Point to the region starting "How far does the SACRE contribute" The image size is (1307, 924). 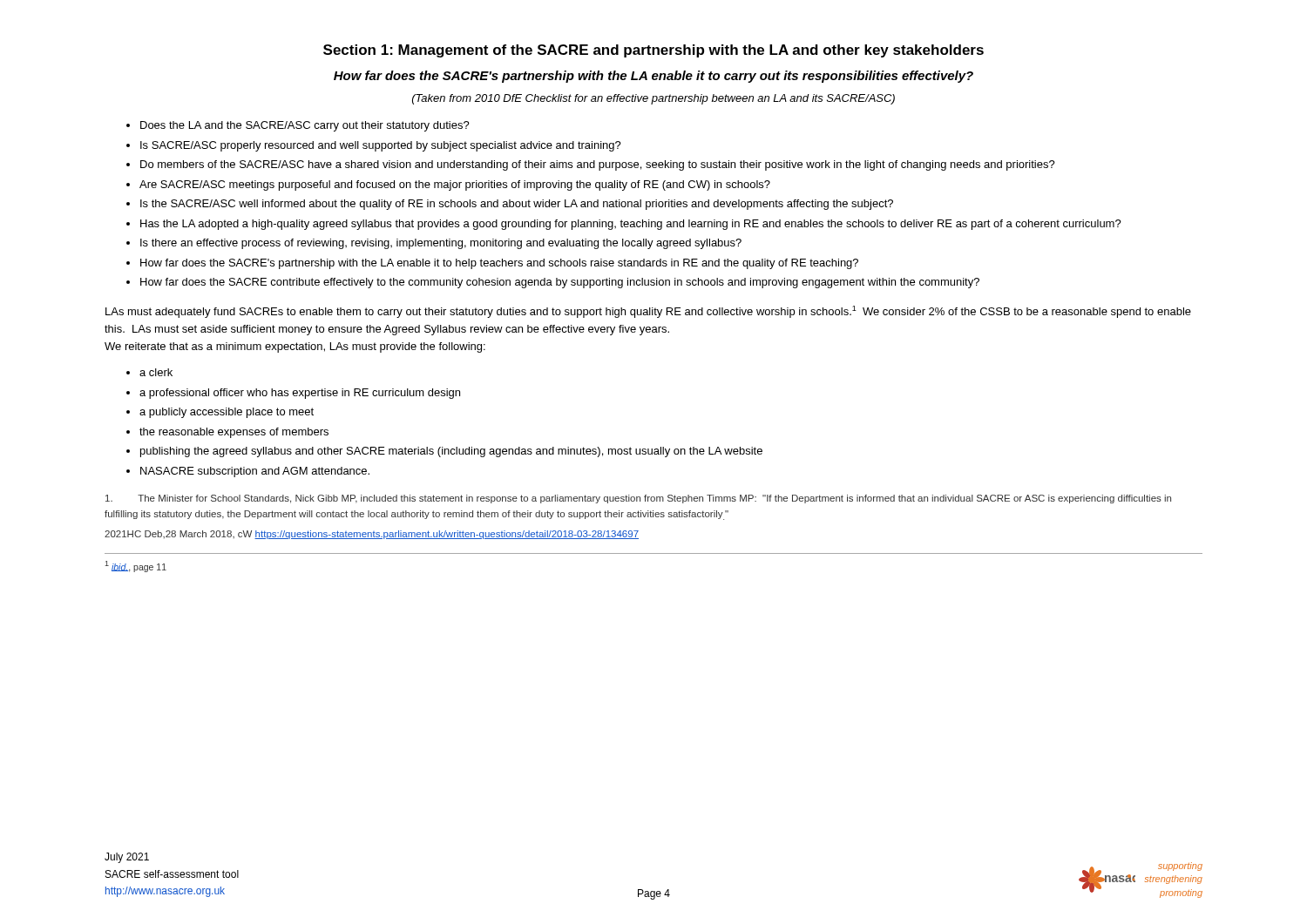coord(560,282)
